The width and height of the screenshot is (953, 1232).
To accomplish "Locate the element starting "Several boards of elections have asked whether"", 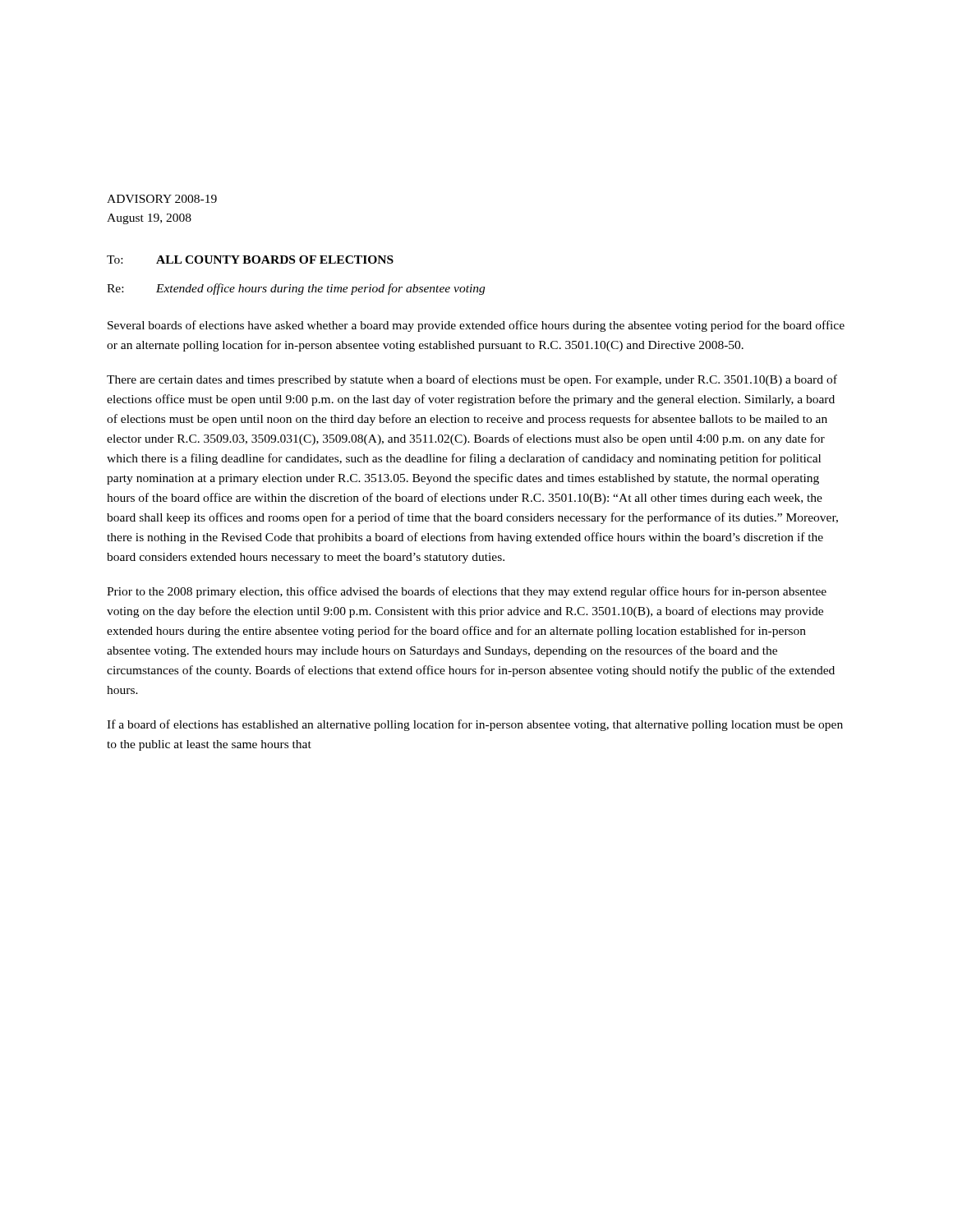I will tap(476, 335).
